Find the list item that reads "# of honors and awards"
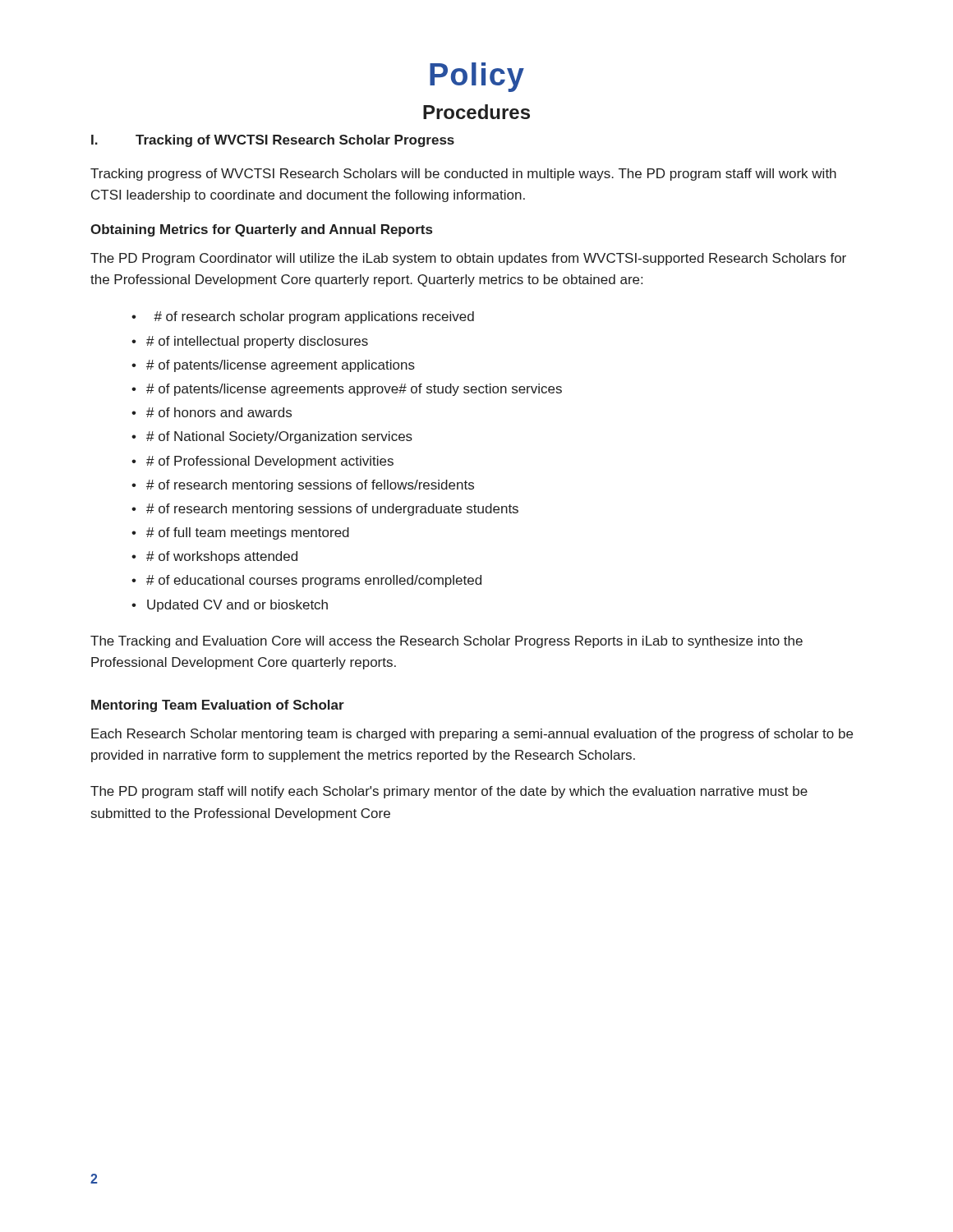 tap(219, 413)
